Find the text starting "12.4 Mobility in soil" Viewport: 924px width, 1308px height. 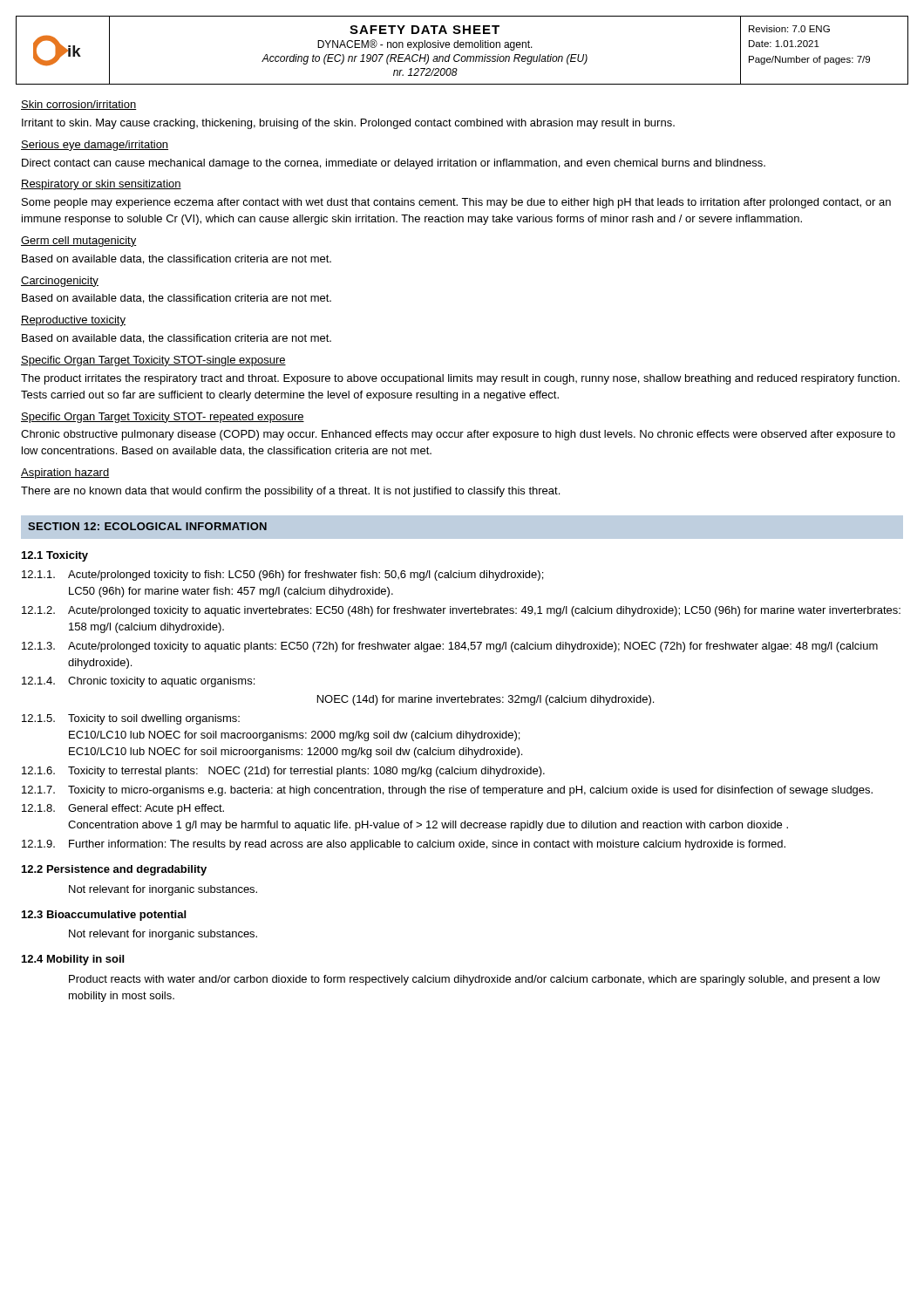click(x=73, y=959)
